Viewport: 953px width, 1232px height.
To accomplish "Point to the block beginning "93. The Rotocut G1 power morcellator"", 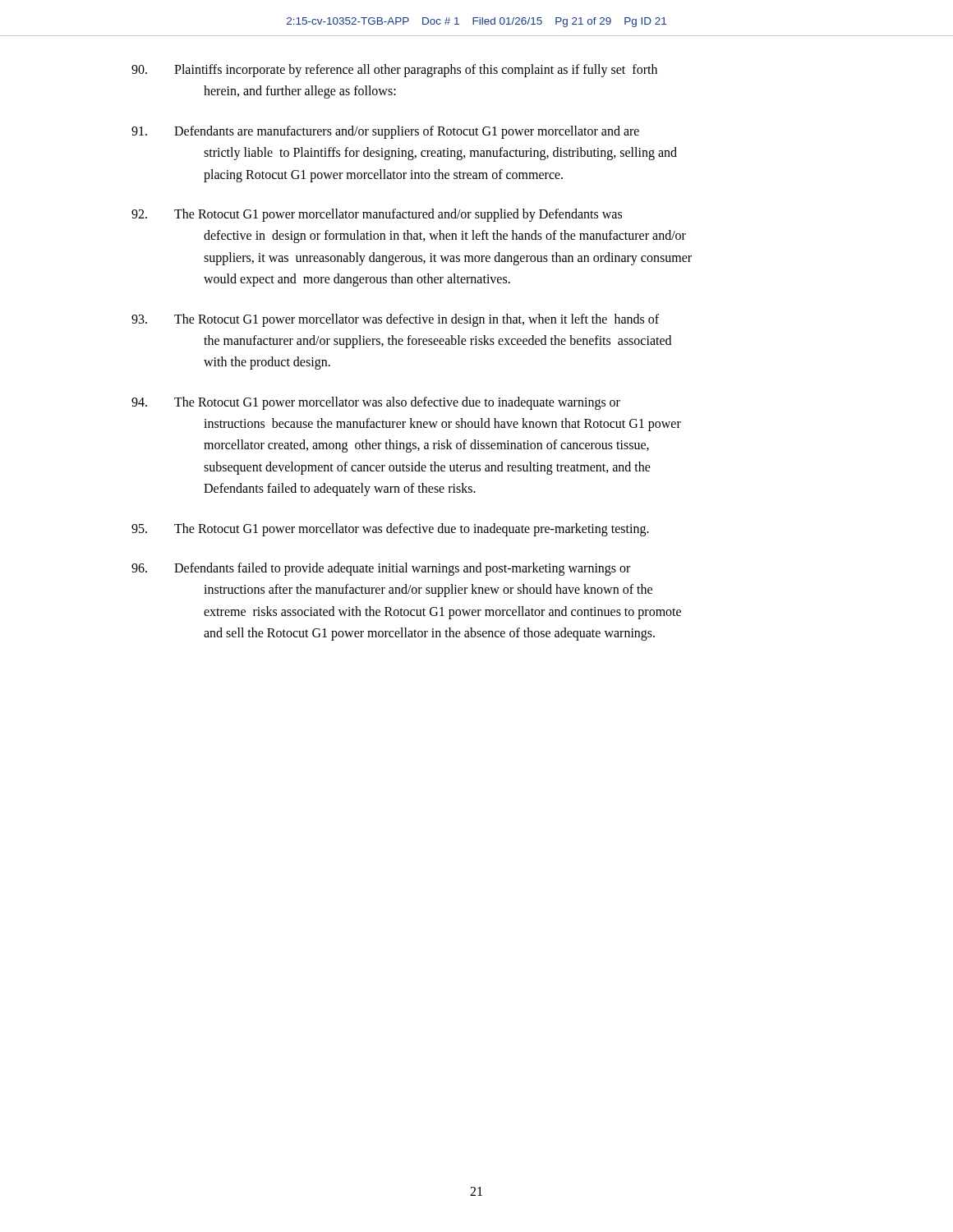I will click(x=476, y=341).
